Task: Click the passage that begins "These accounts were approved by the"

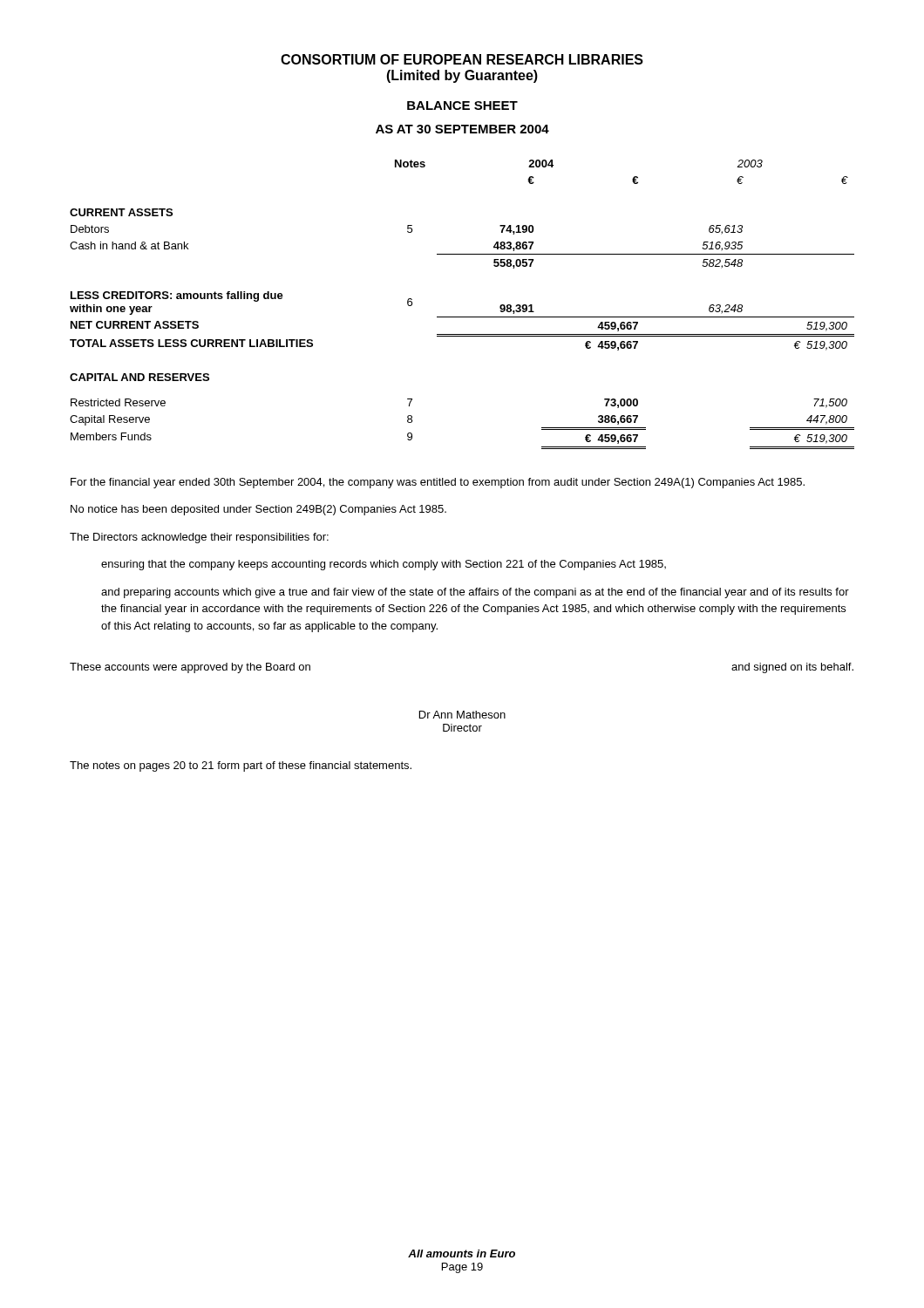Action: [186, 668]
